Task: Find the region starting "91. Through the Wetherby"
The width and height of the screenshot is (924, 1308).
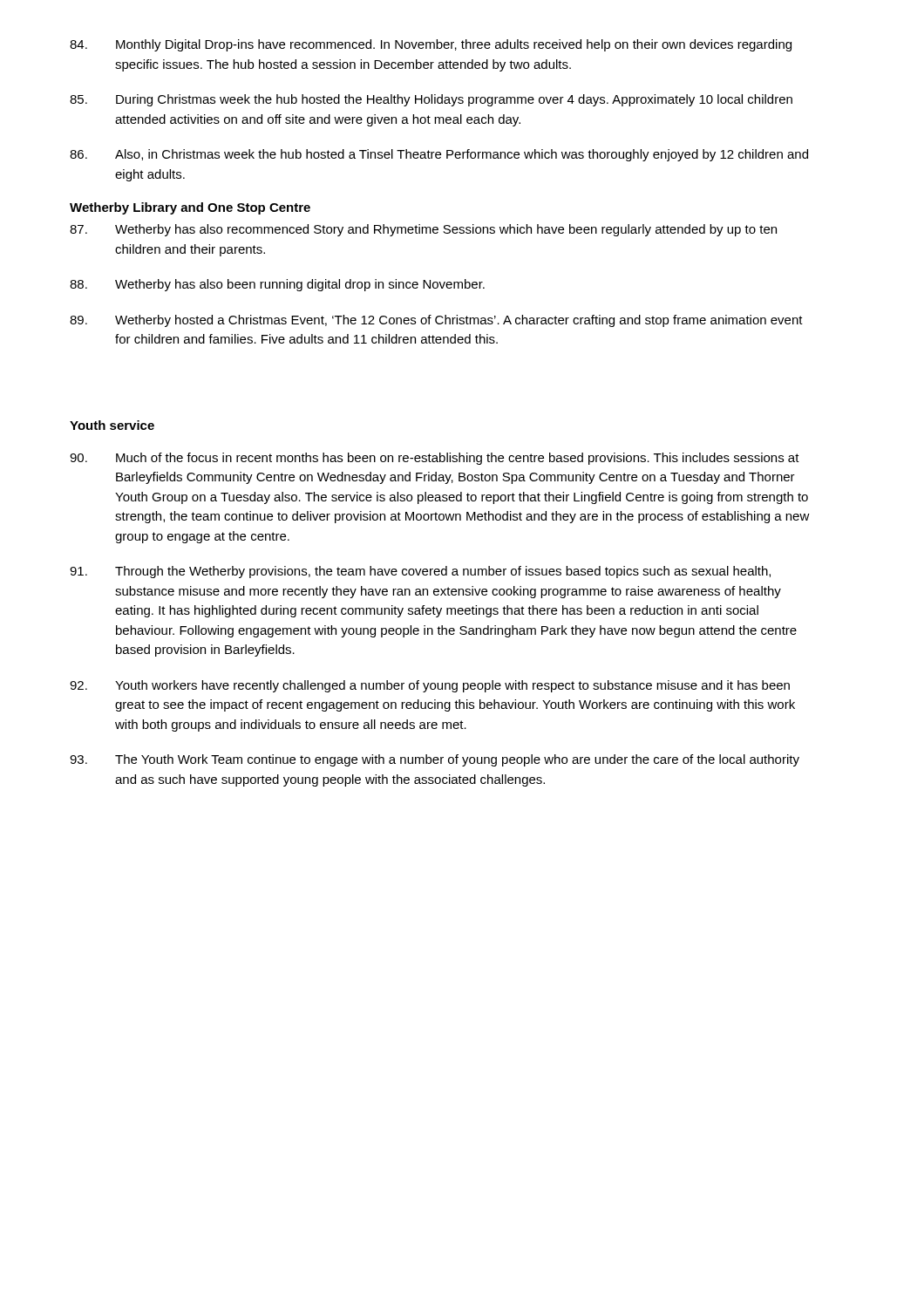Action: [445, 611]
